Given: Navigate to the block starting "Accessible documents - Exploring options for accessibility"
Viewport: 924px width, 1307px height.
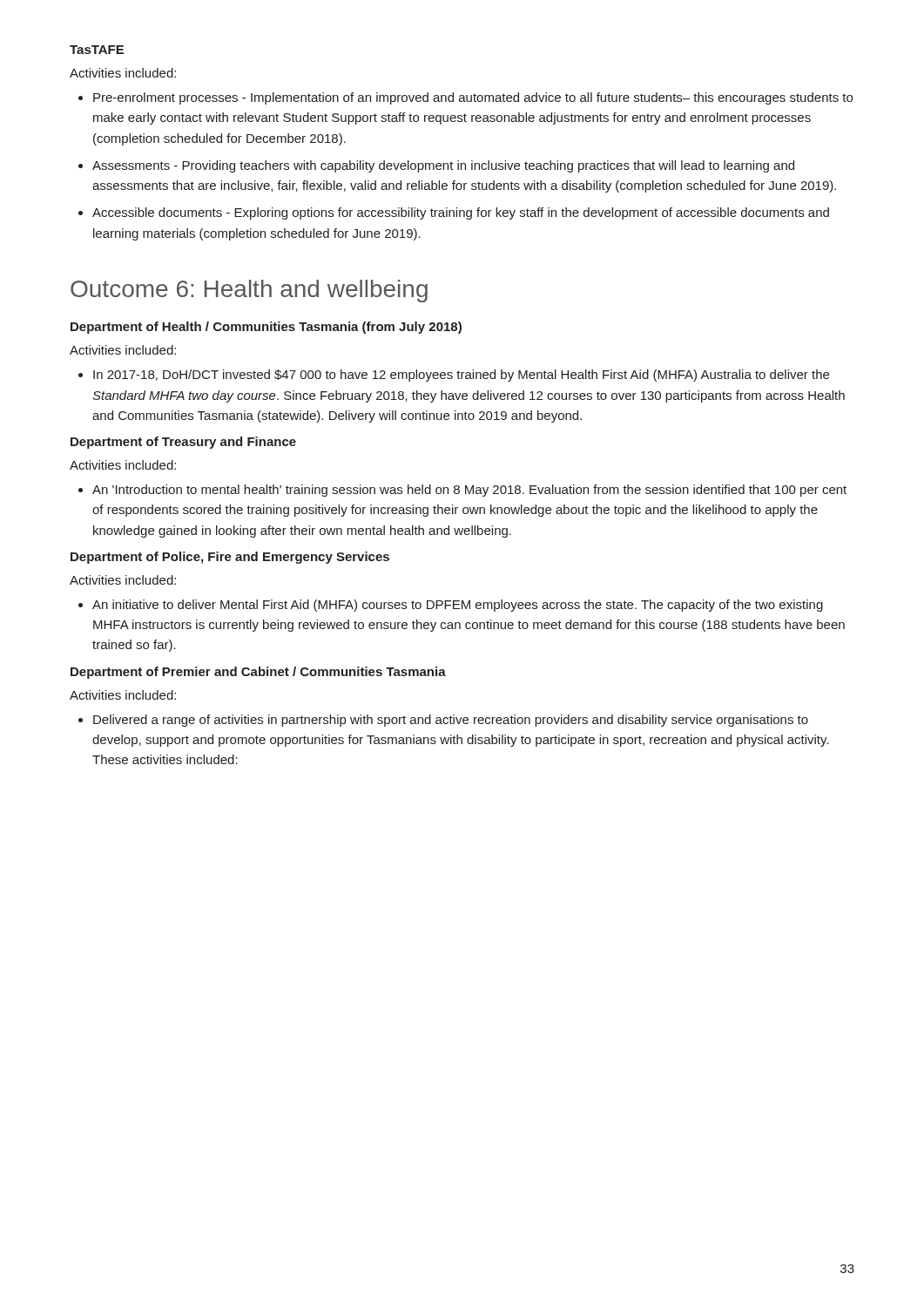Looking at the screenshot, I should (x=461, y=223).
